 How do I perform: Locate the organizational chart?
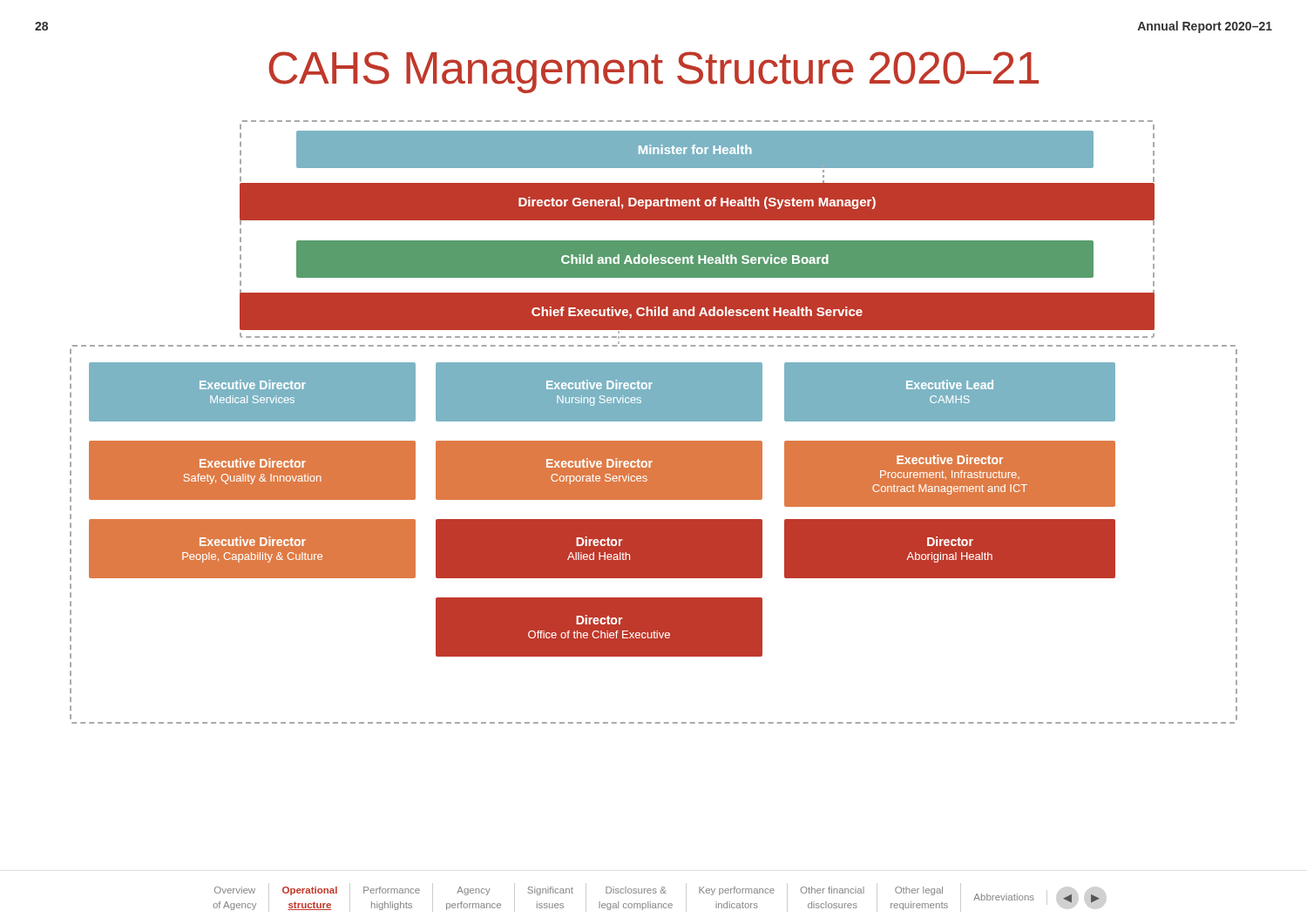[x=654, y=489]
